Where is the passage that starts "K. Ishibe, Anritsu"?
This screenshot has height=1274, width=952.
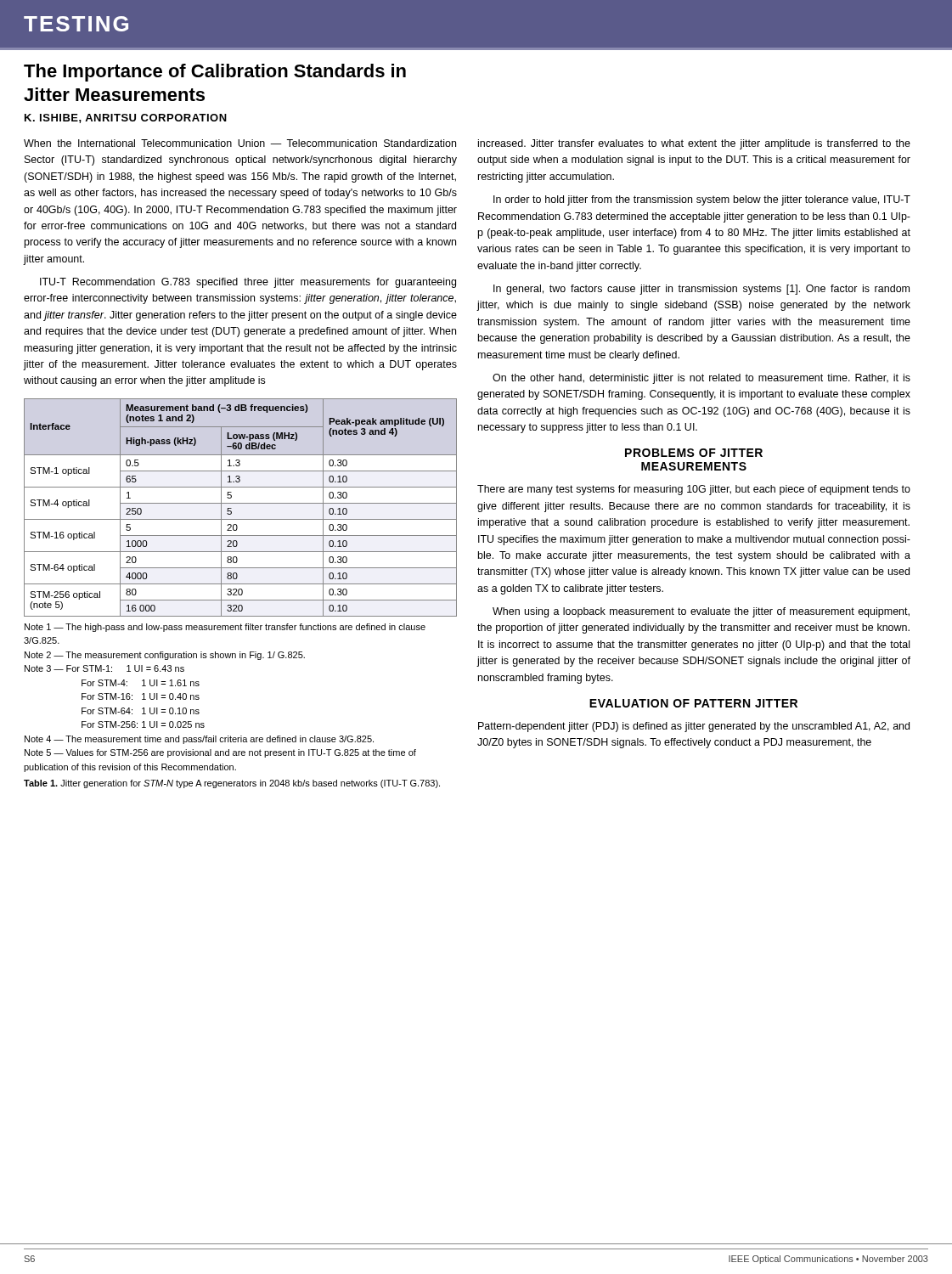coord(126,118)
